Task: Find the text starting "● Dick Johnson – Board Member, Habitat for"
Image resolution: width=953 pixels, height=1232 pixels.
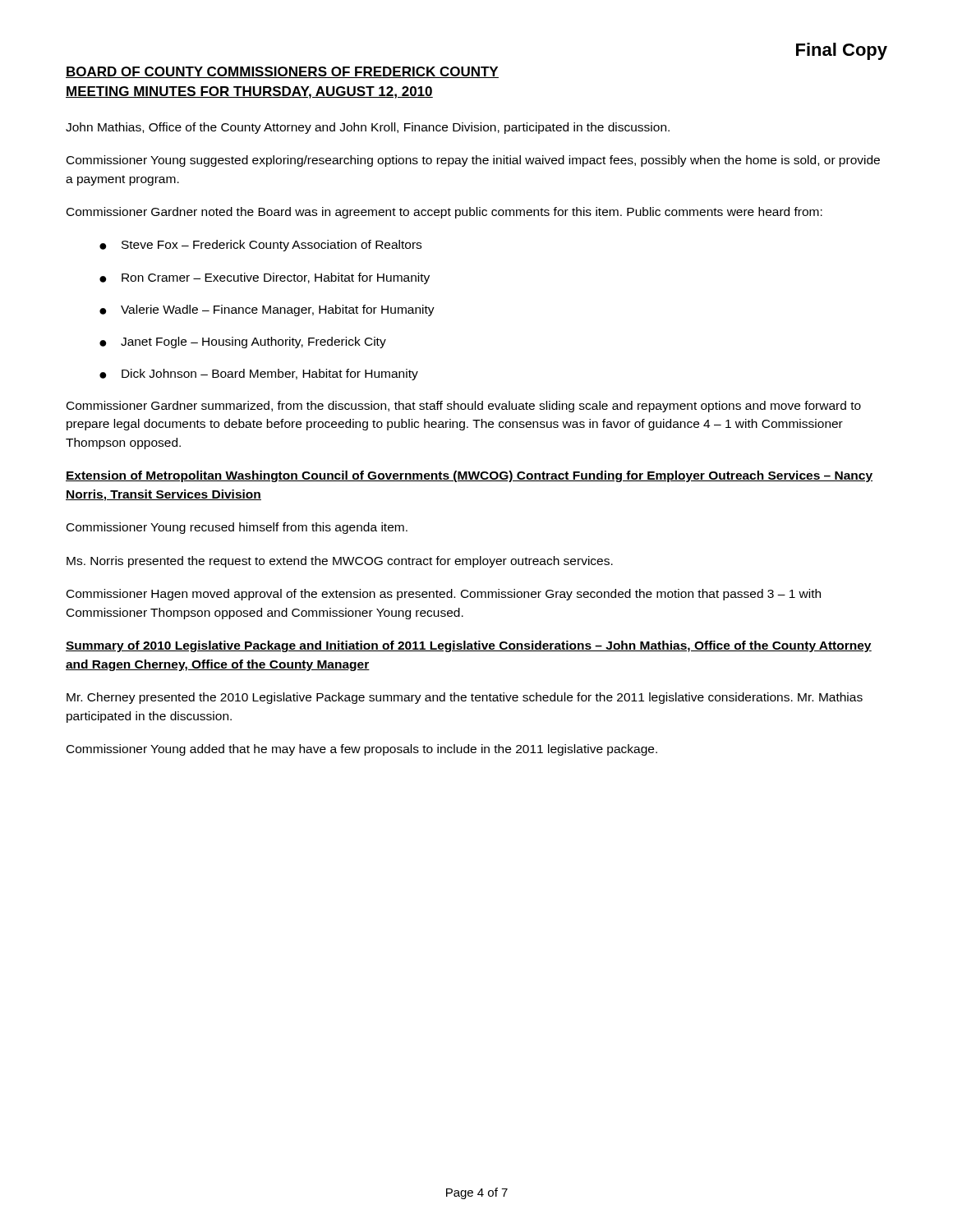Action: tap(258, 375)
